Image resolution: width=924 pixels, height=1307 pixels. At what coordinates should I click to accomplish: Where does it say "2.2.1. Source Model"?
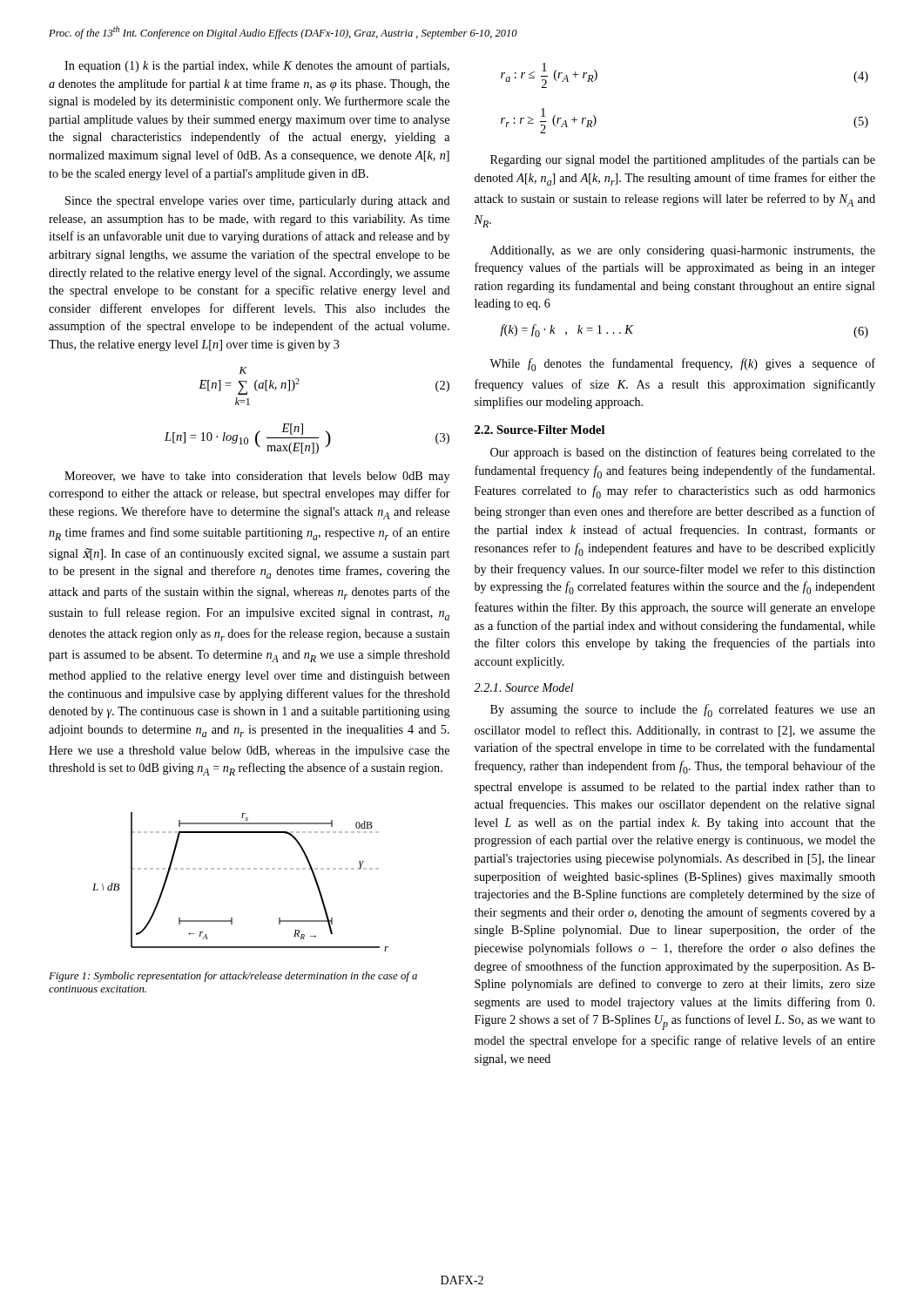(x=524, y=687)
